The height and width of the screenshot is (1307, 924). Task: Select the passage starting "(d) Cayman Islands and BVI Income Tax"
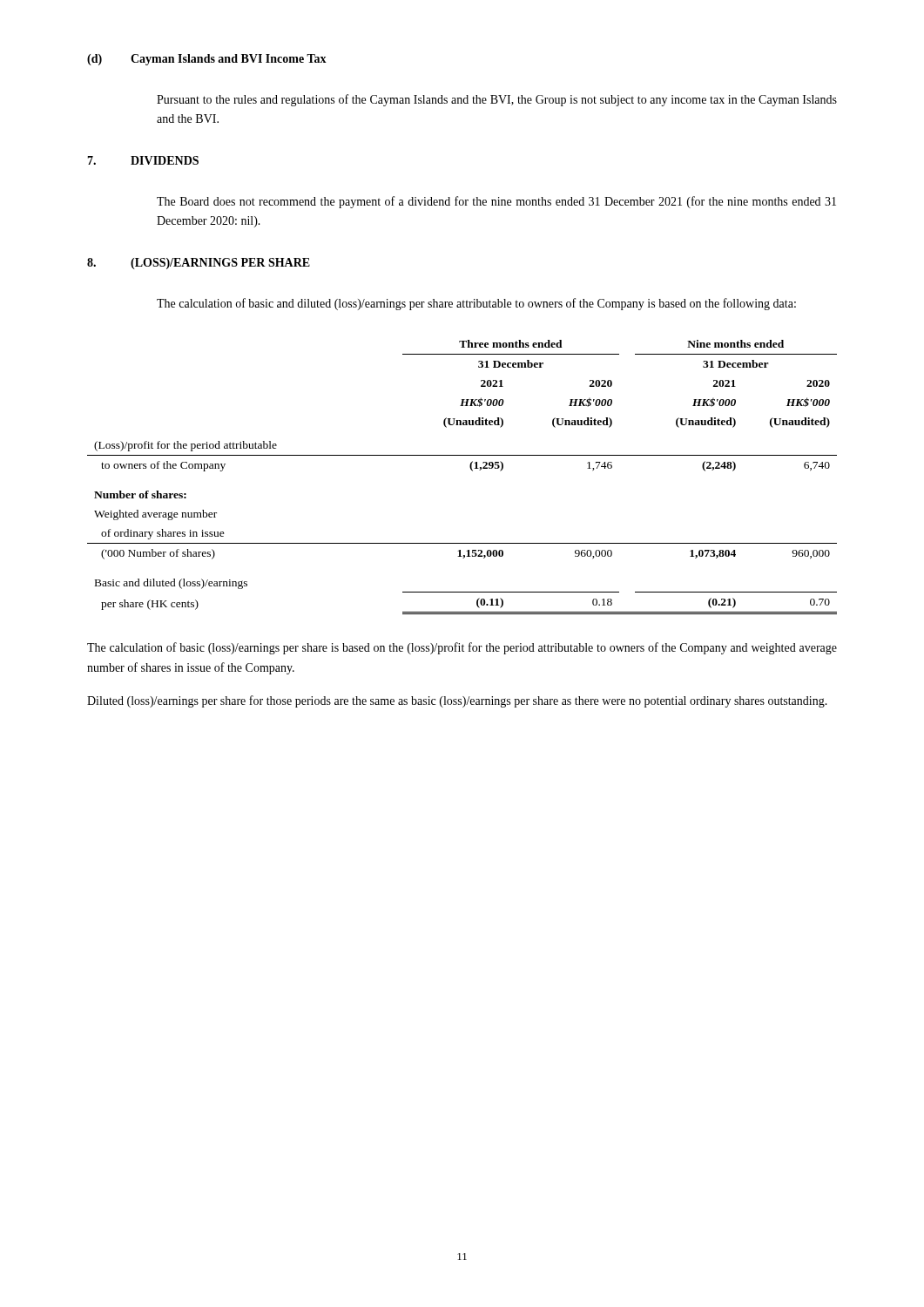[x=207, y=59]
